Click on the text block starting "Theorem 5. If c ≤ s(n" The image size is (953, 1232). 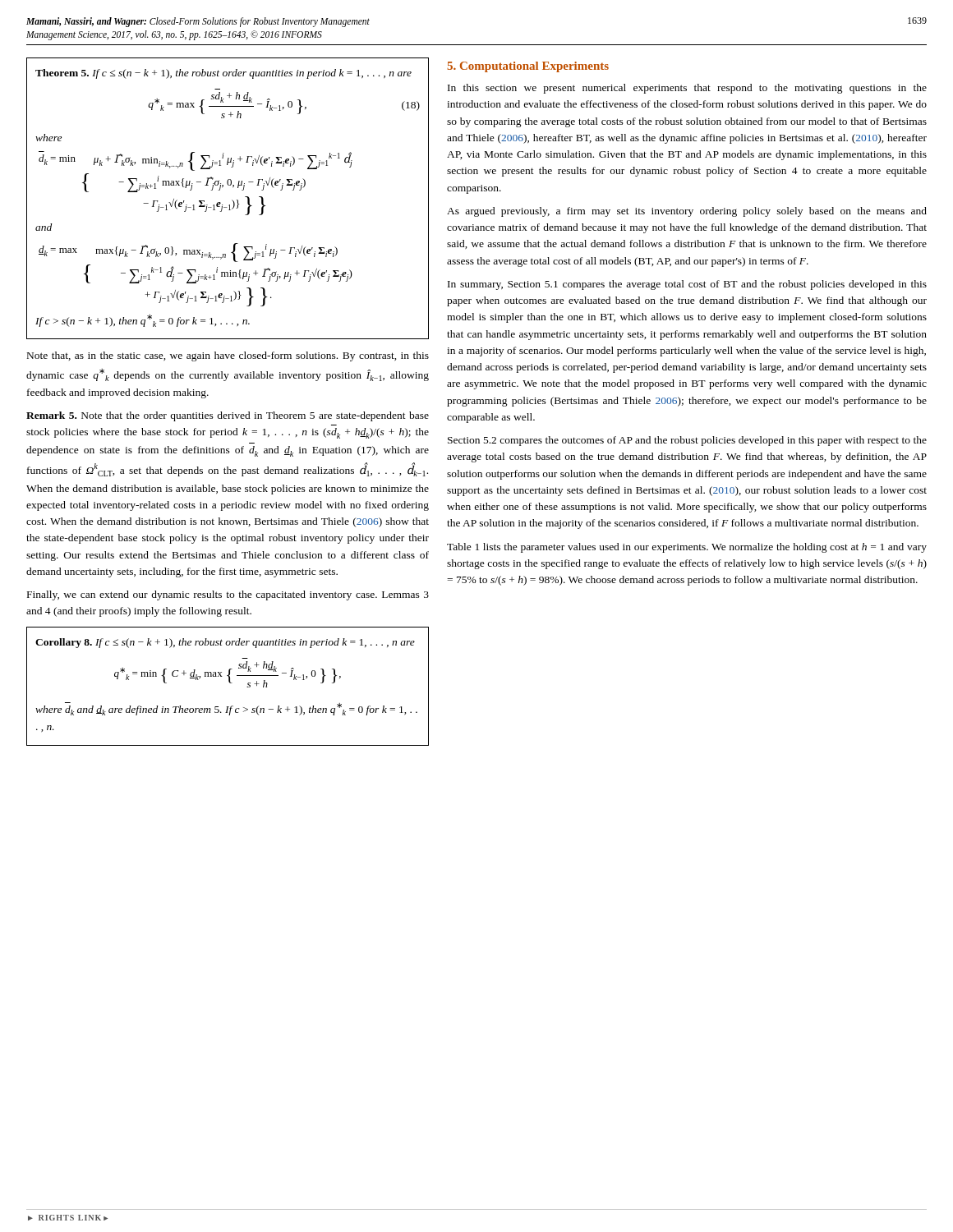[228, 199]
